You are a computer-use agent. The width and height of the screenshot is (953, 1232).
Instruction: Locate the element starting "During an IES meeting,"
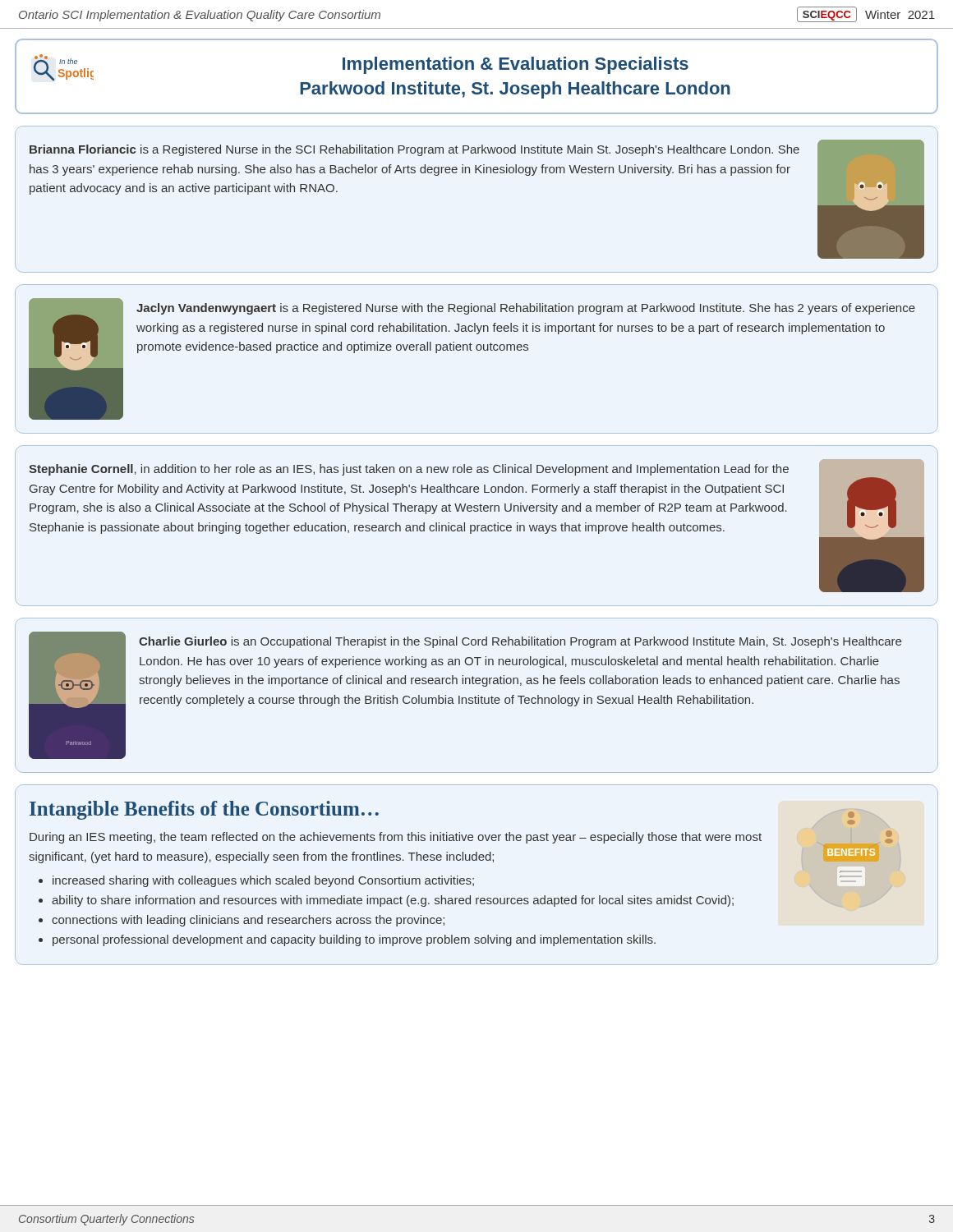(x=395, y=846)
